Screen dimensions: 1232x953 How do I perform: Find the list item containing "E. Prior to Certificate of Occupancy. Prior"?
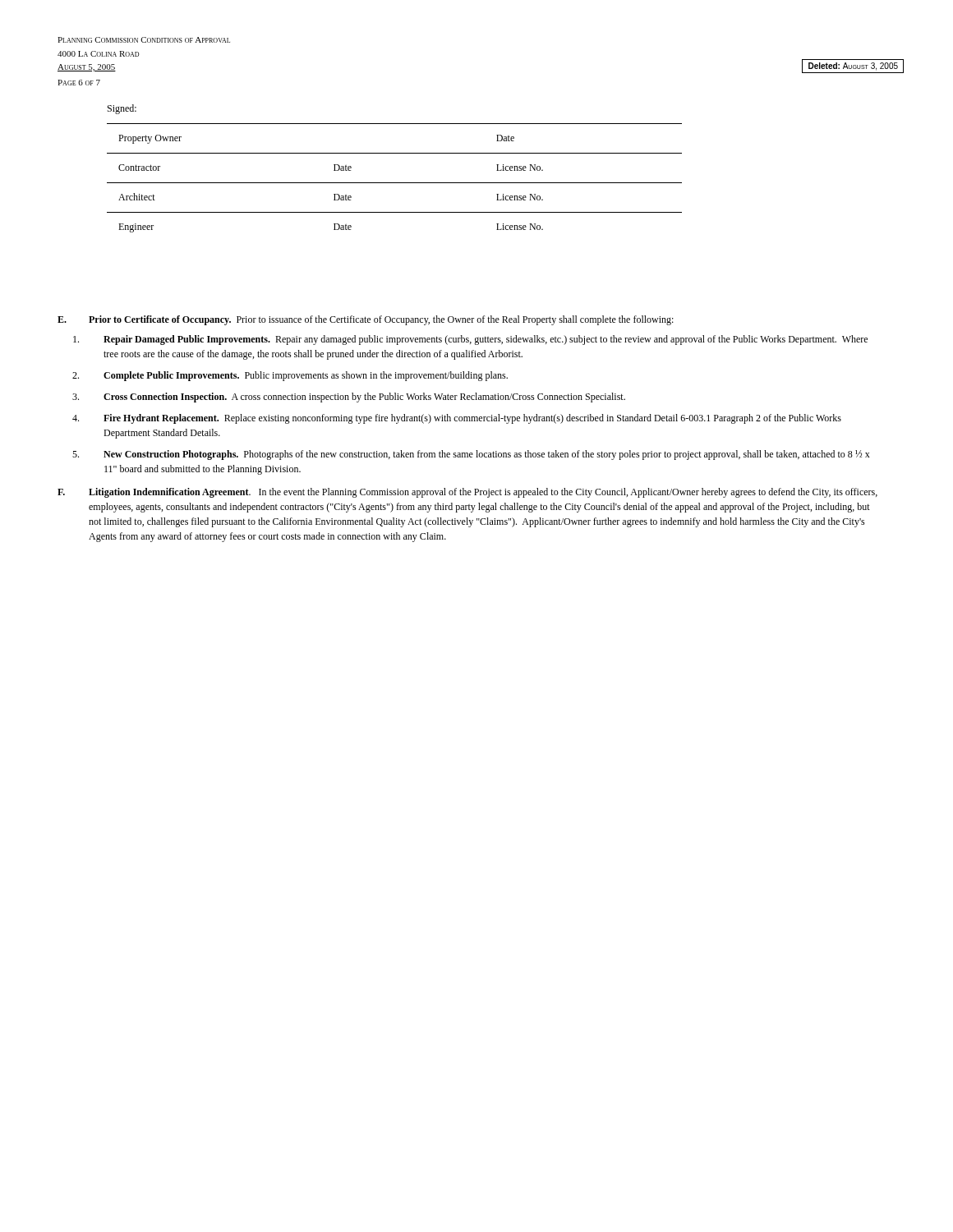[468, 319]
